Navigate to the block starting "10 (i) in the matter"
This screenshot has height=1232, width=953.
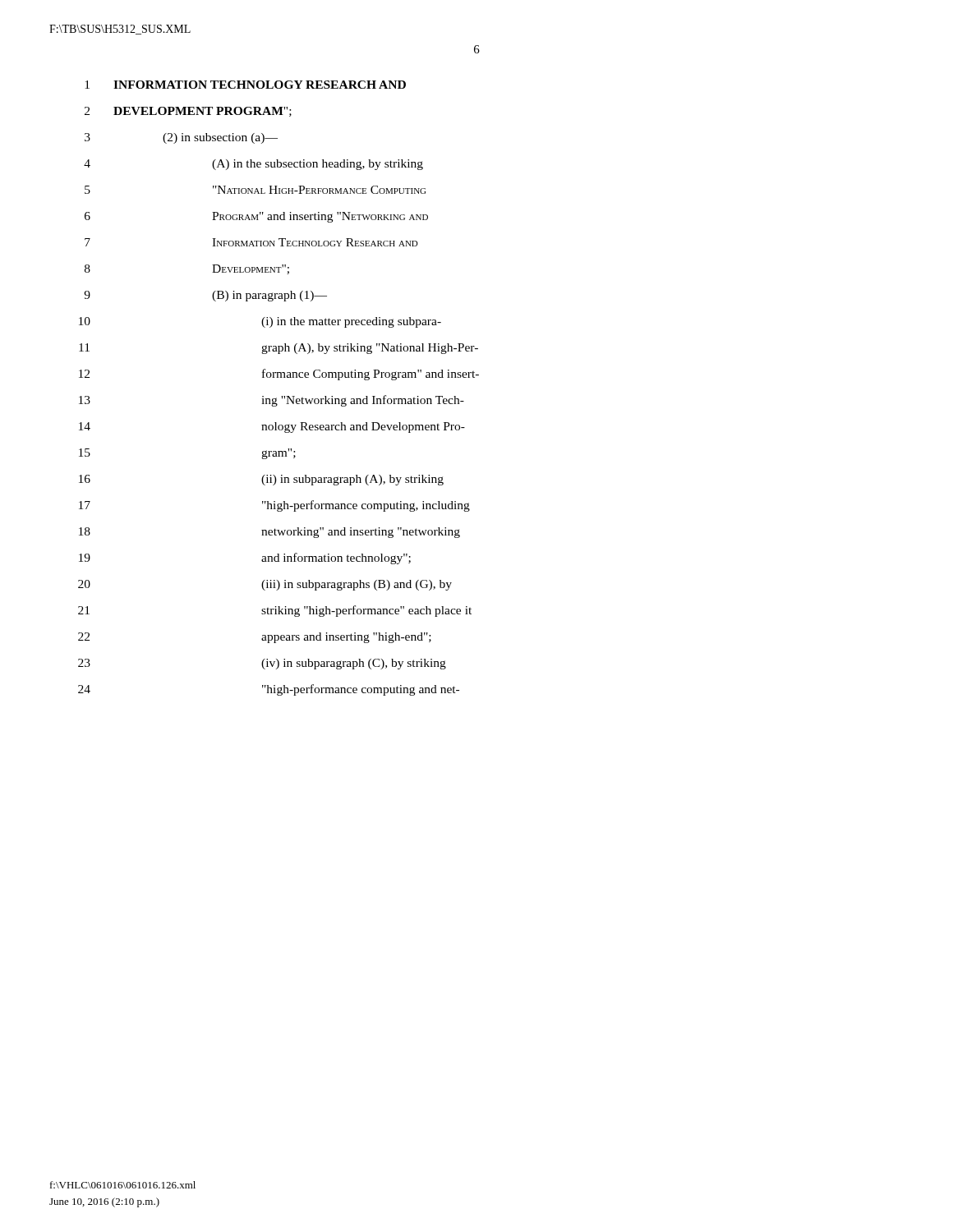(x=260, y=322)
